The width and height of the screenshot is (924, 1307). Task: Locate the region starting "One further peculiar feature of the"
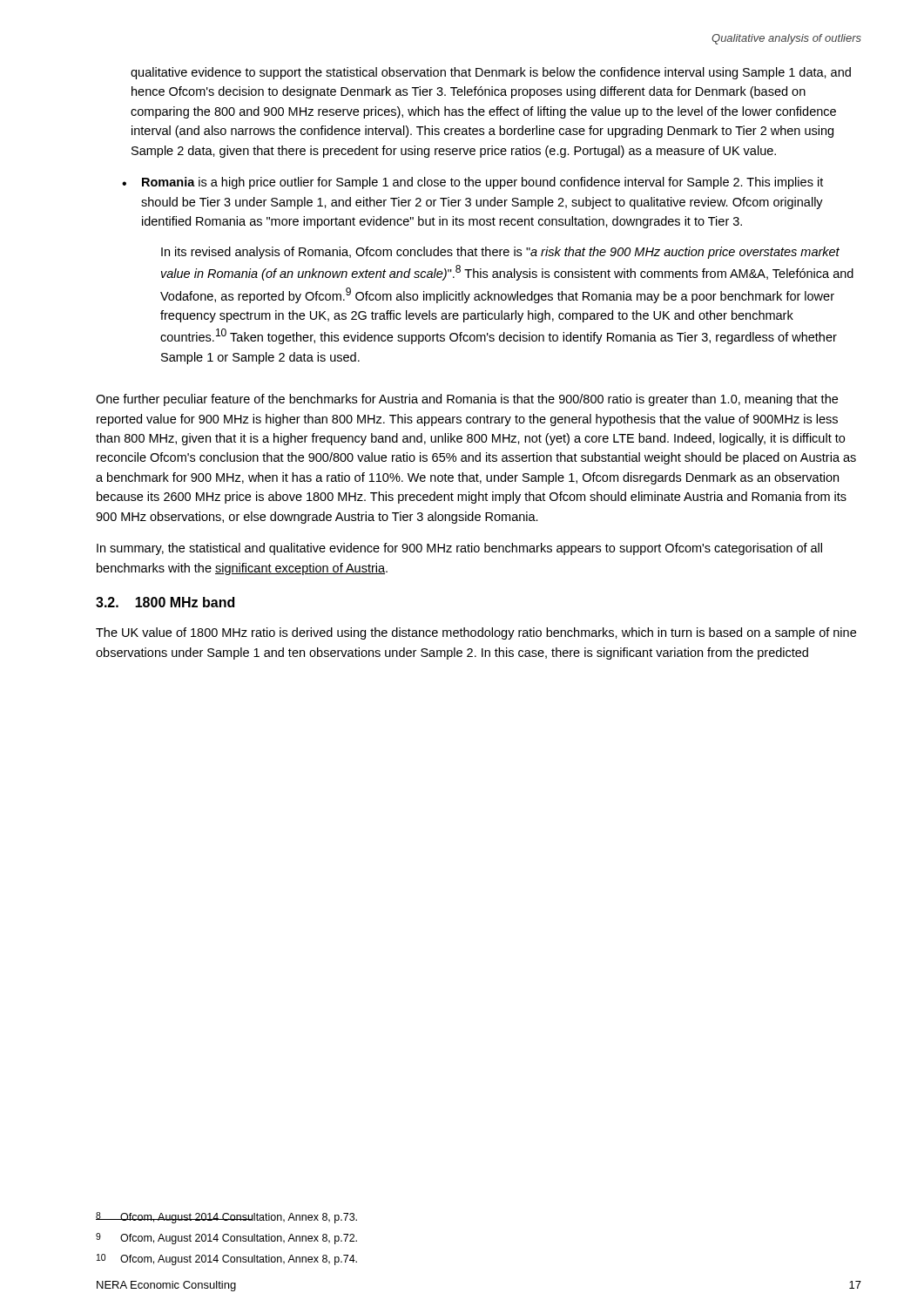[x=476, y=458]
